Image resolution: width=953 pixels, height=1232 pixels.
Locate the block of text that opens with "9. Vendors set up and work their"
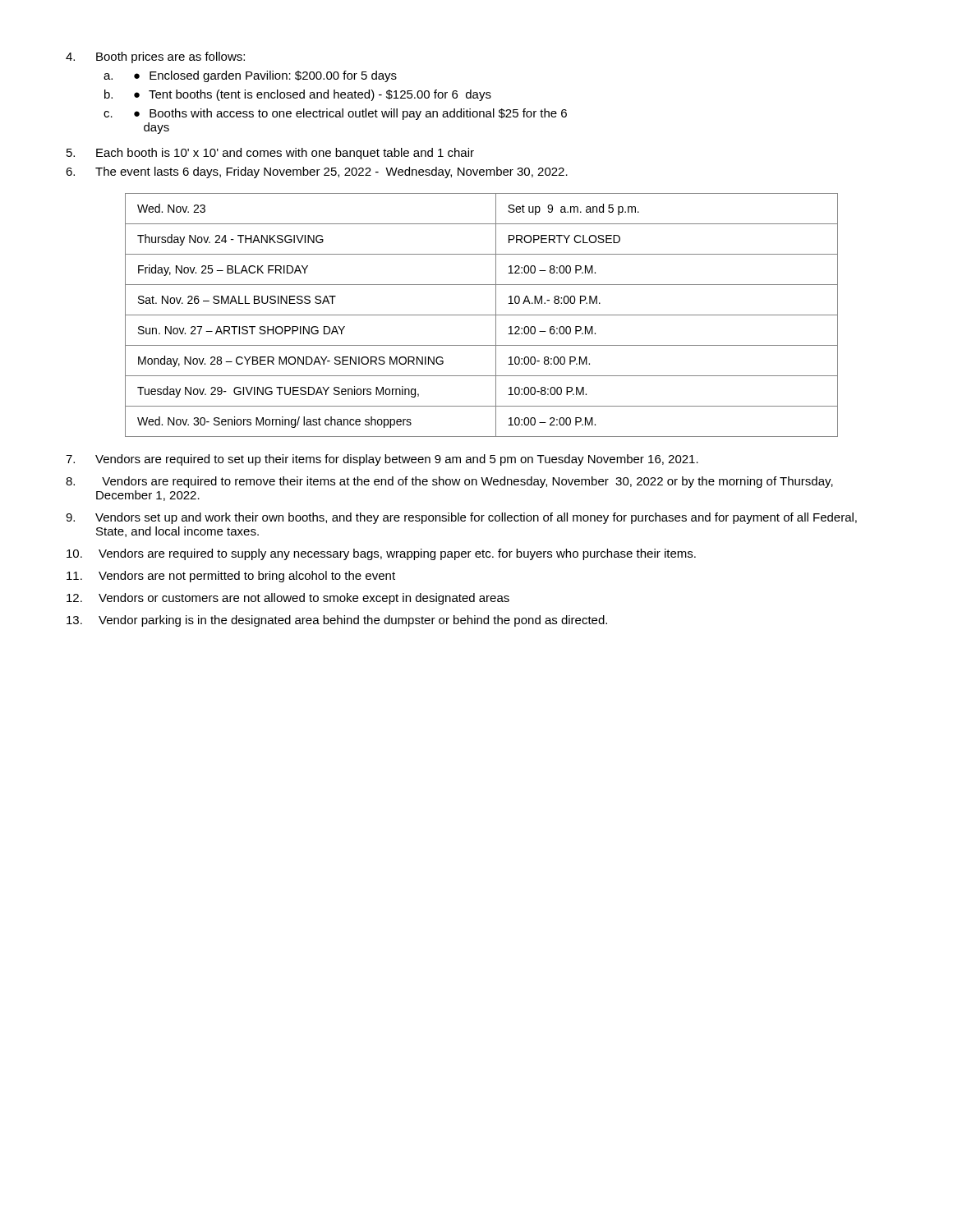pyautogui.click(x=476, y=524)
